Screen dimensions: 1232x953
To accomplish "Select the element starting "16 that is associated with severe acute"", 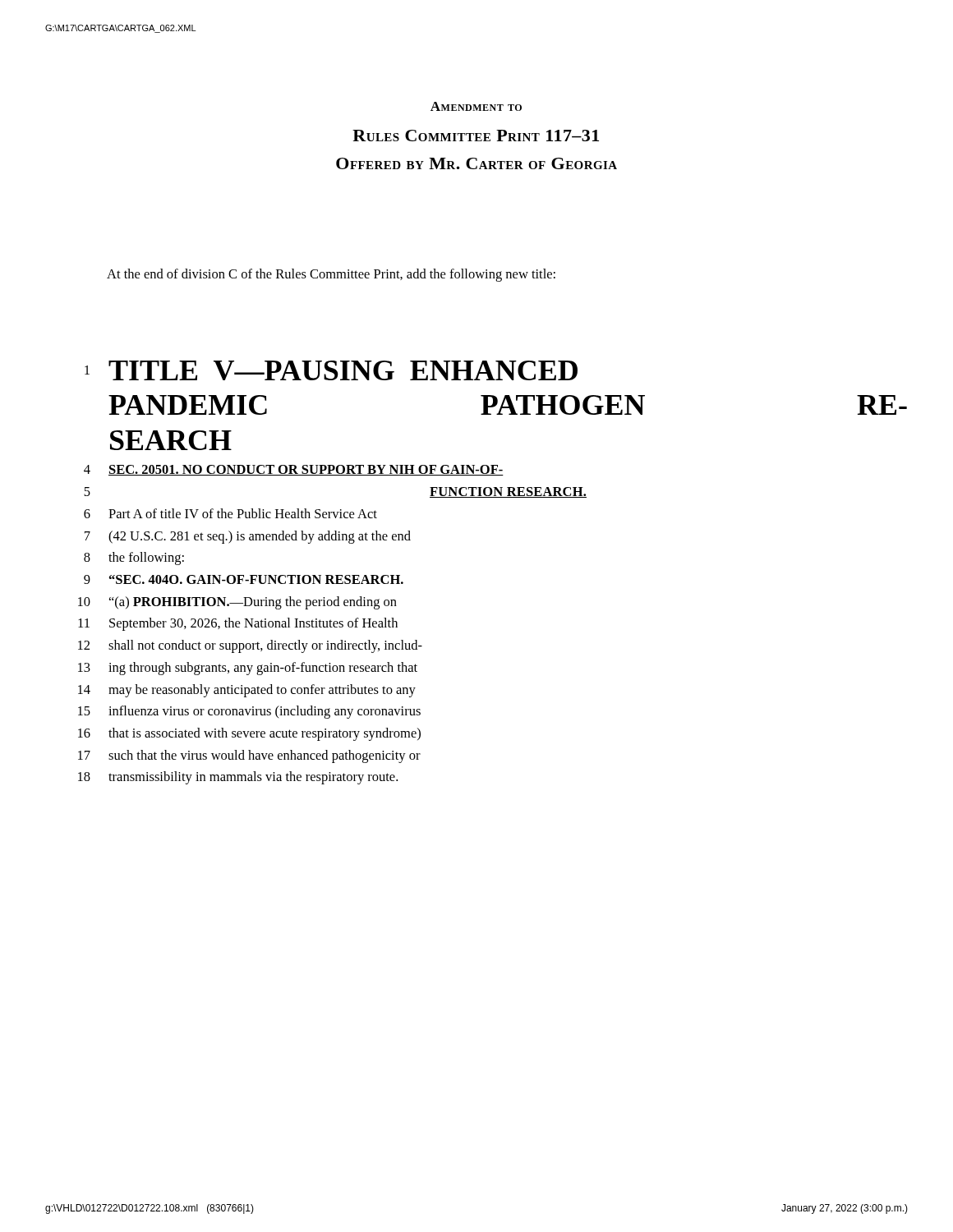I will pos(249,734).
